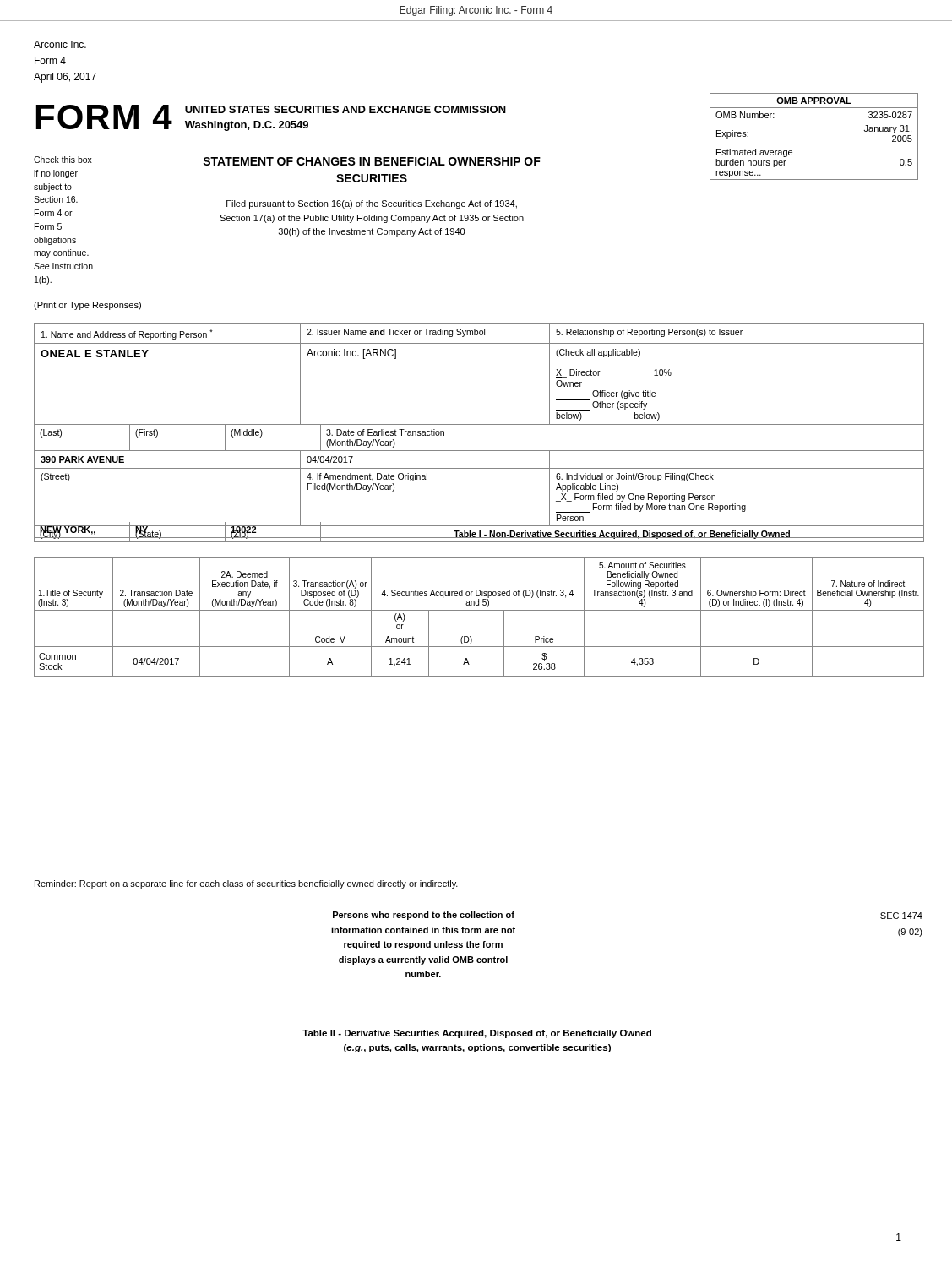Find the text that says "If Amendment, Date OriginalFiled(Month/Day/Year)"
The width and height of the screenshot is (952, 1267).
tap(367, 481)
